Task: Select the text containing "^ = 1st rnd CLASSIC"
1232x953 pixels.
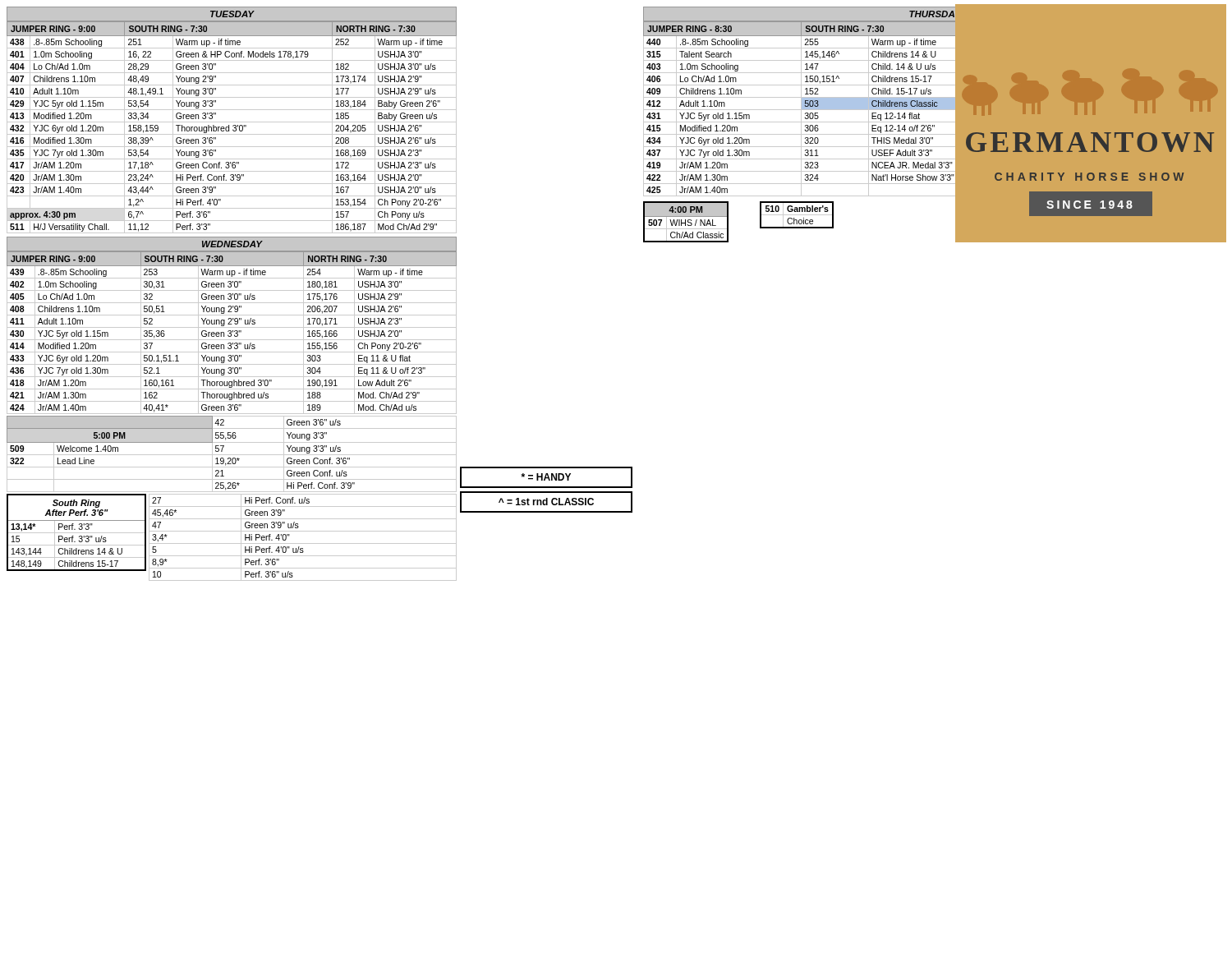Action: click(x=546, y=502)
